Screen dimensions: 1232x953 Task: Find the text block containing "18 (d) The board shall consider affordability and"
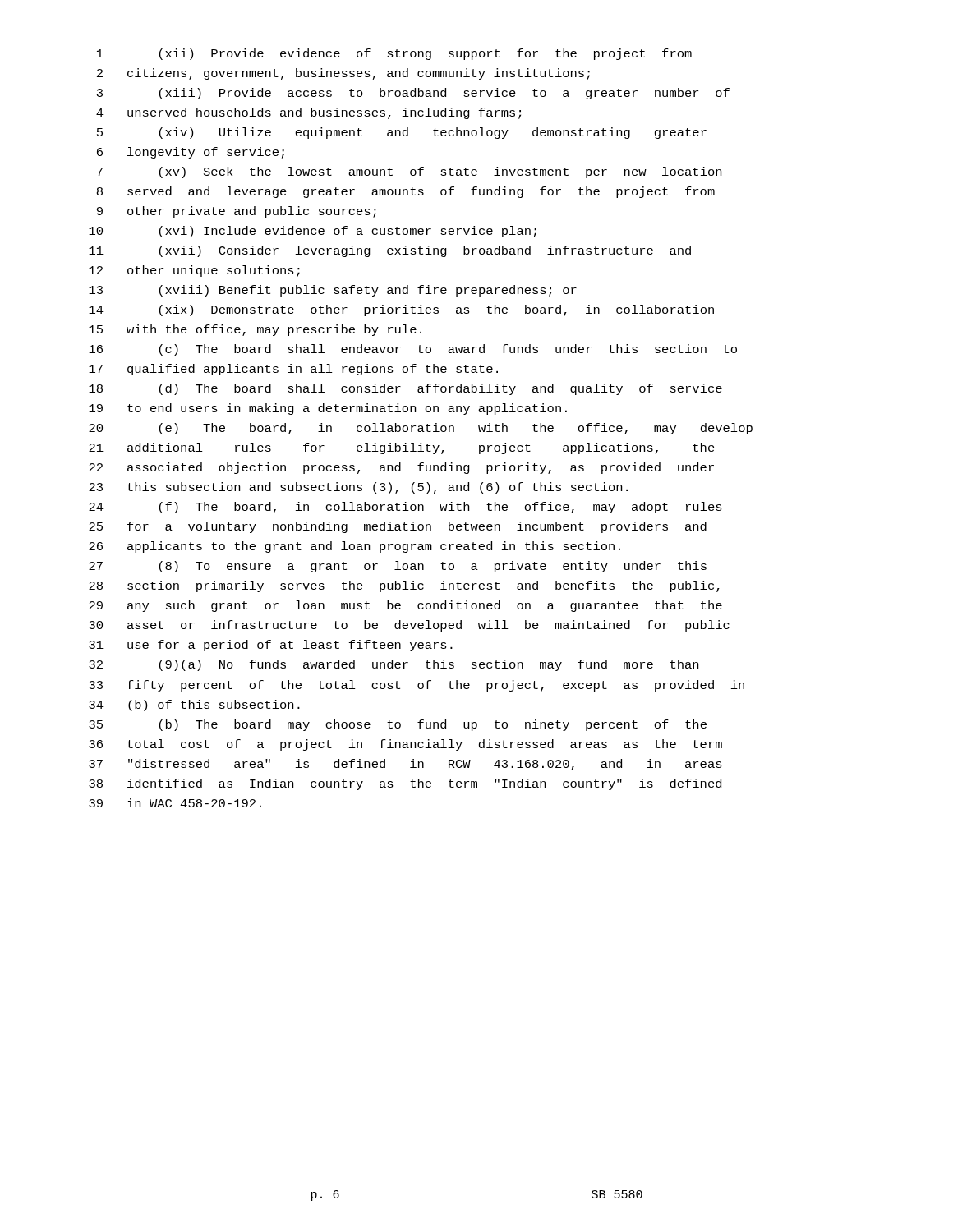tap(476, 390)
